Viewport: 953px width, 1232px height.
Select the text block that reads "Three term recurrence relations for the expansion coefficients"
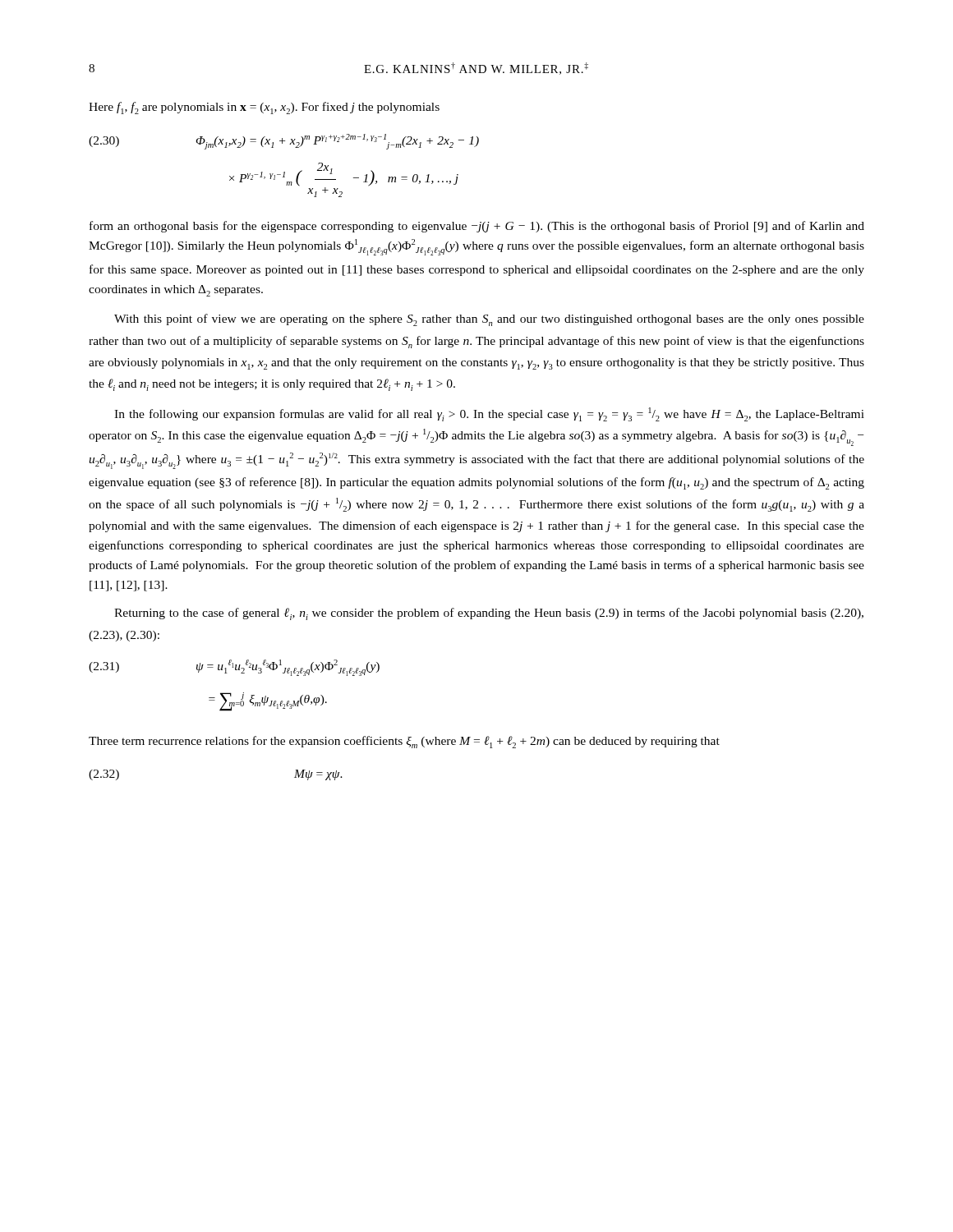pos(404,742)
